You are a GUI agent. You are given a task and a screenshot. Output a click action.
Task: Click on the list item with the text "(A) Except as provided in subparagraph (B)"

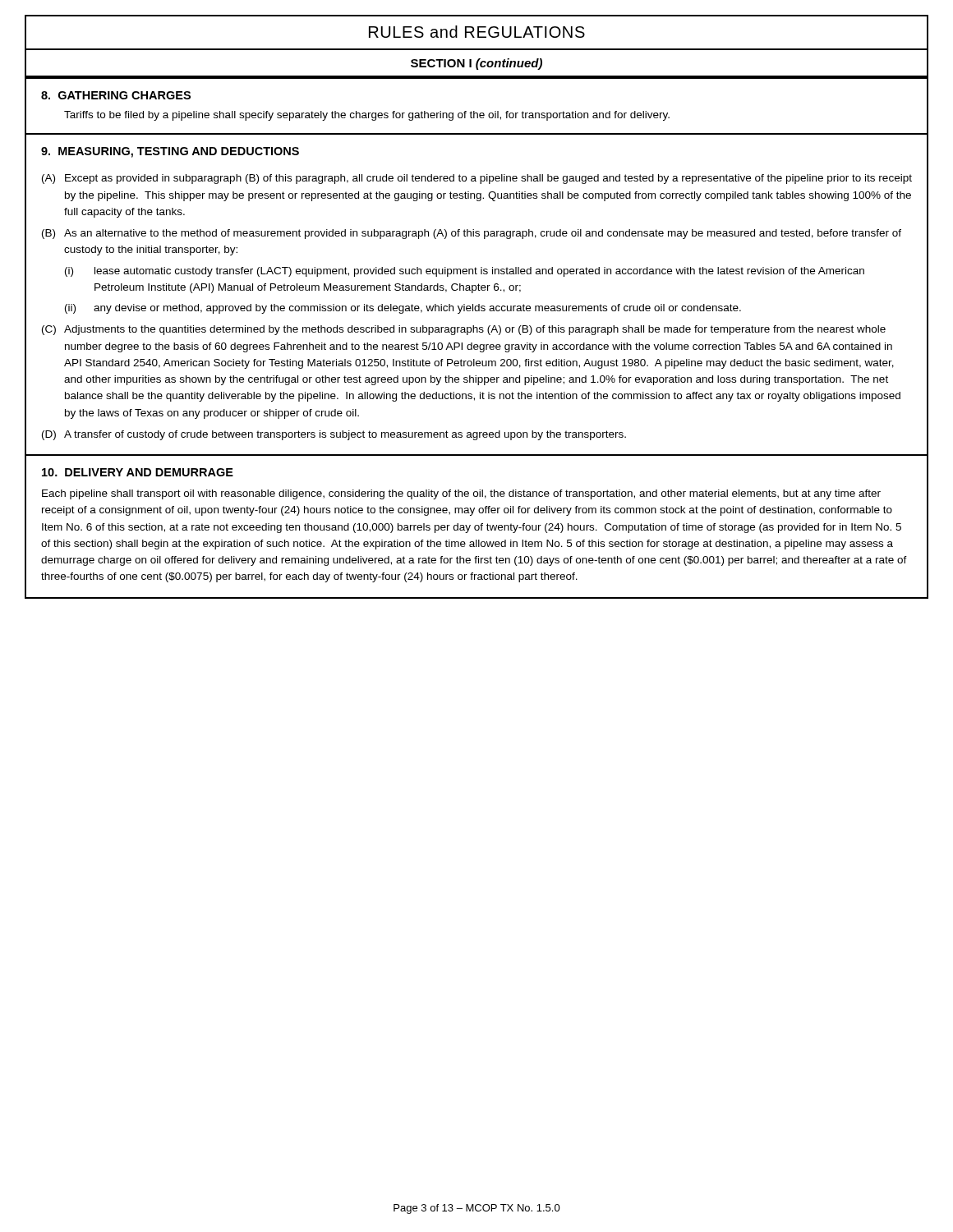[x=476, y=195]
